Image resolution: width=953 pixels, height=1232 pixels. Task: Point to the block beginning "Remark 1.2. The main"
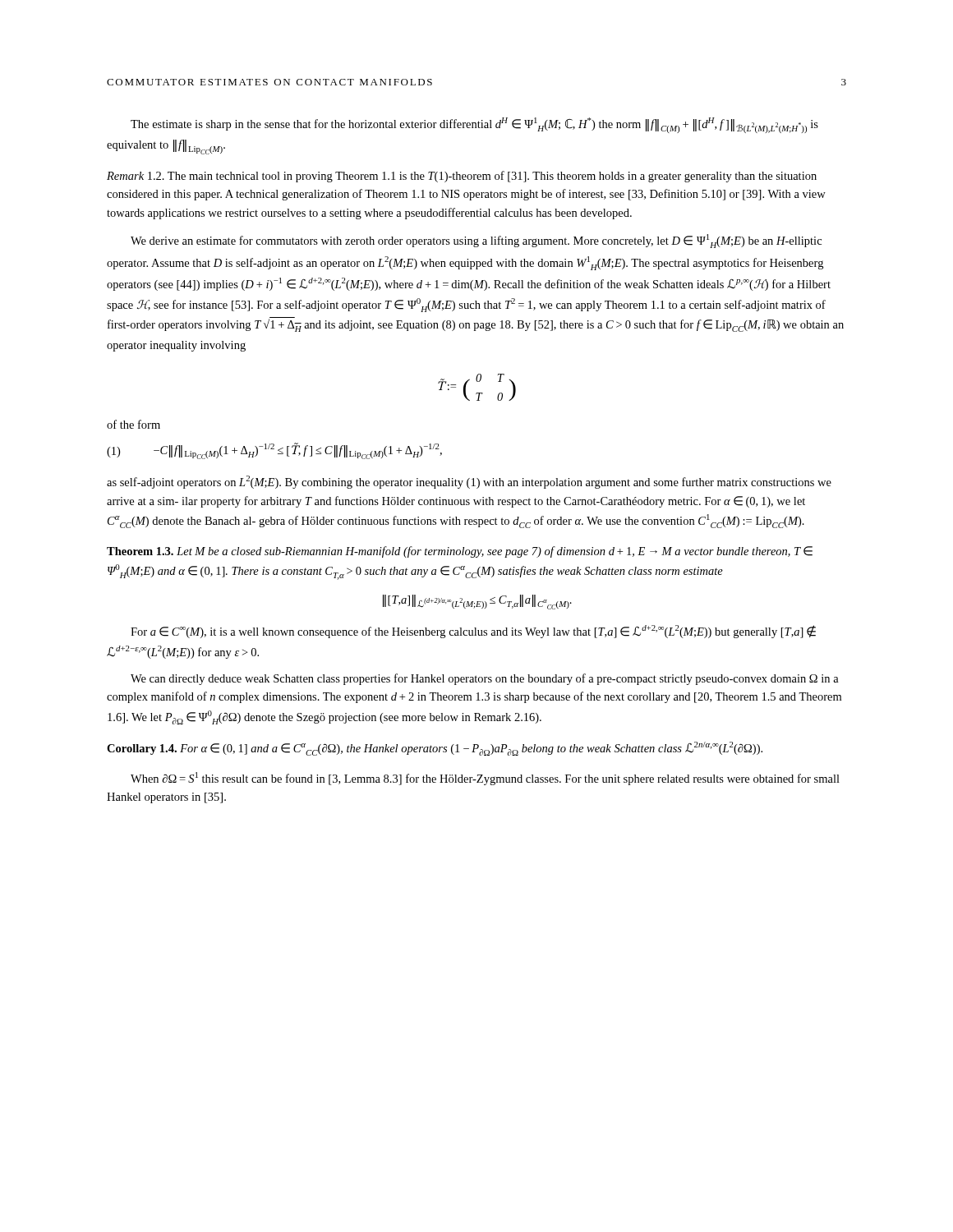476,194
